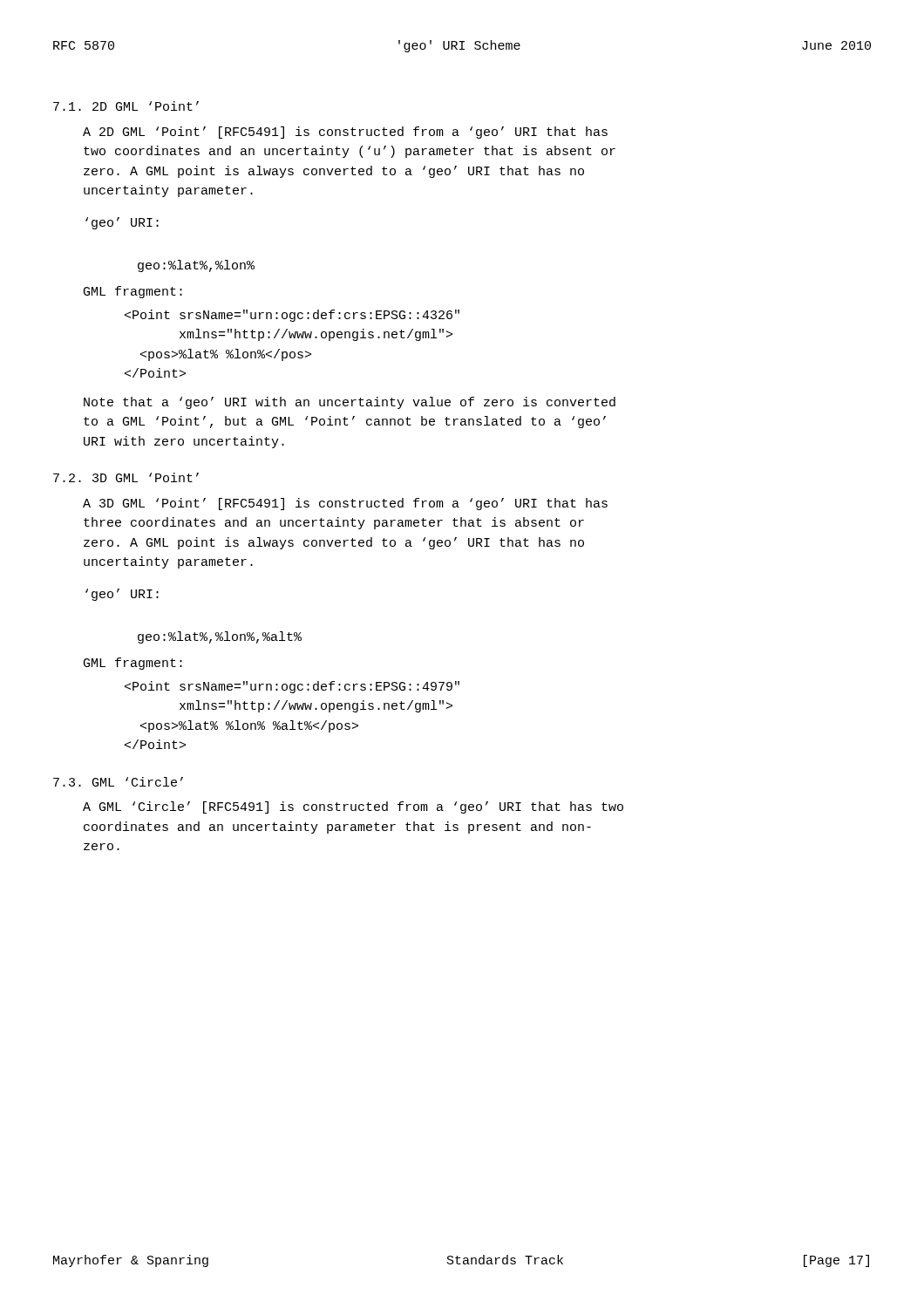Select the text block starting "7.2. 3D GML ‘Point’"
The height and width of the screenshot is (1308, 924).
click(x=127, y=479)
